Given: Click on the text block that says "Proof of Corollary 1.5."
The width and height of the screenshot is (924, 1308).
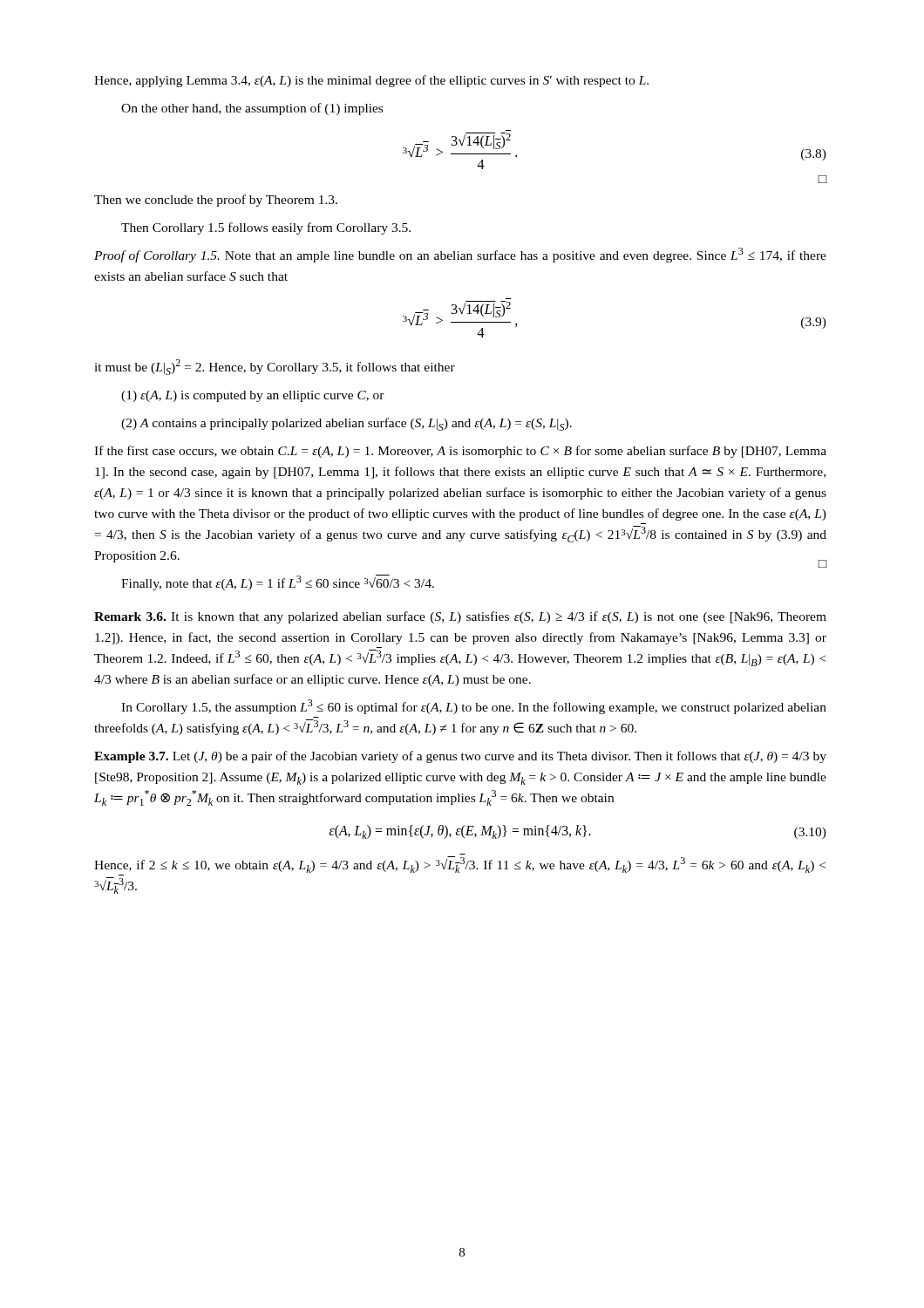Looking at the screenshot, I should 460,266.
